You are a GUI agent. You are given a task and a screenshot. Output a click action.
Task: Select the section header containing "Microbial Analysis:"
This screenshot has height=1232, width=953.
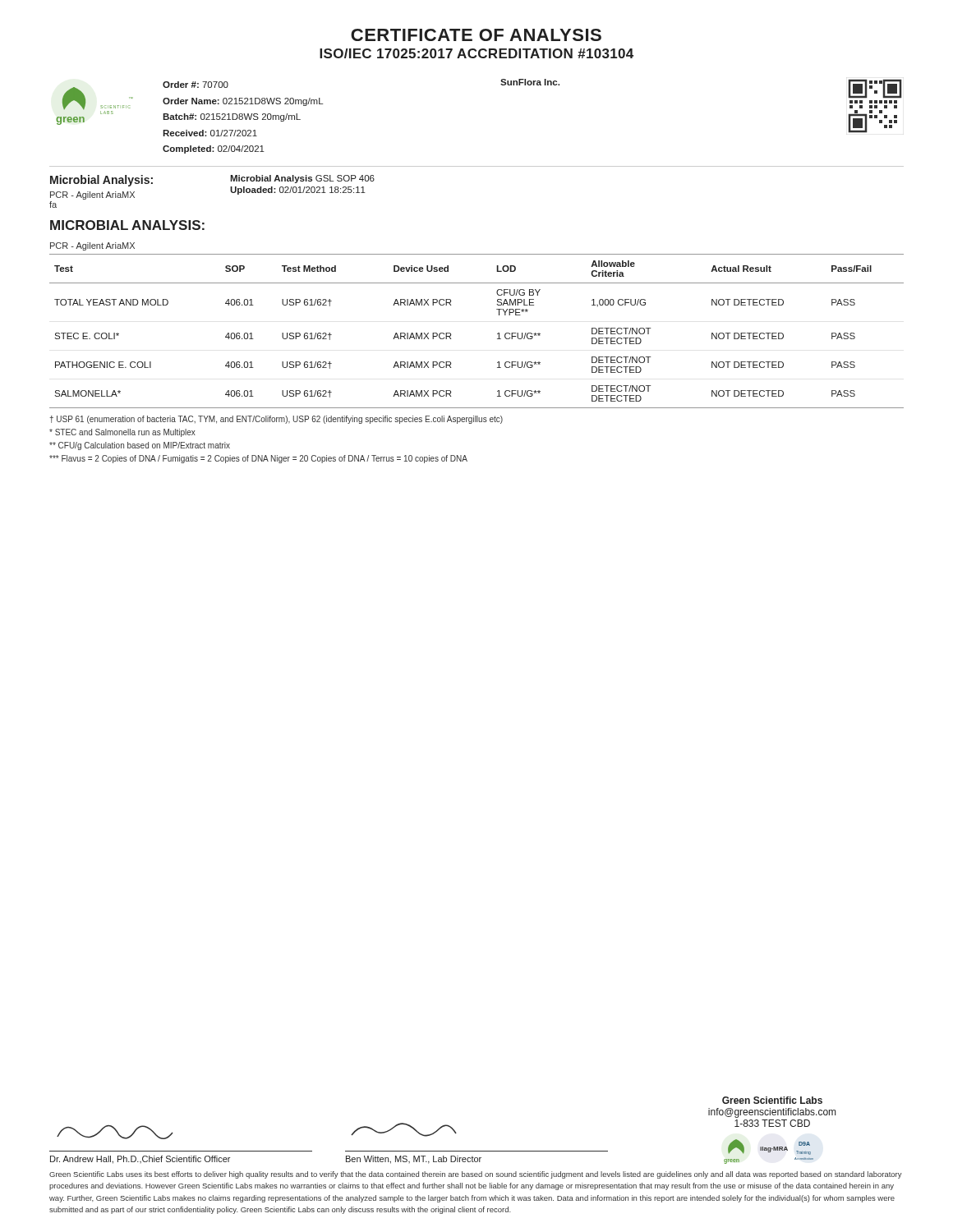(101, 180)
